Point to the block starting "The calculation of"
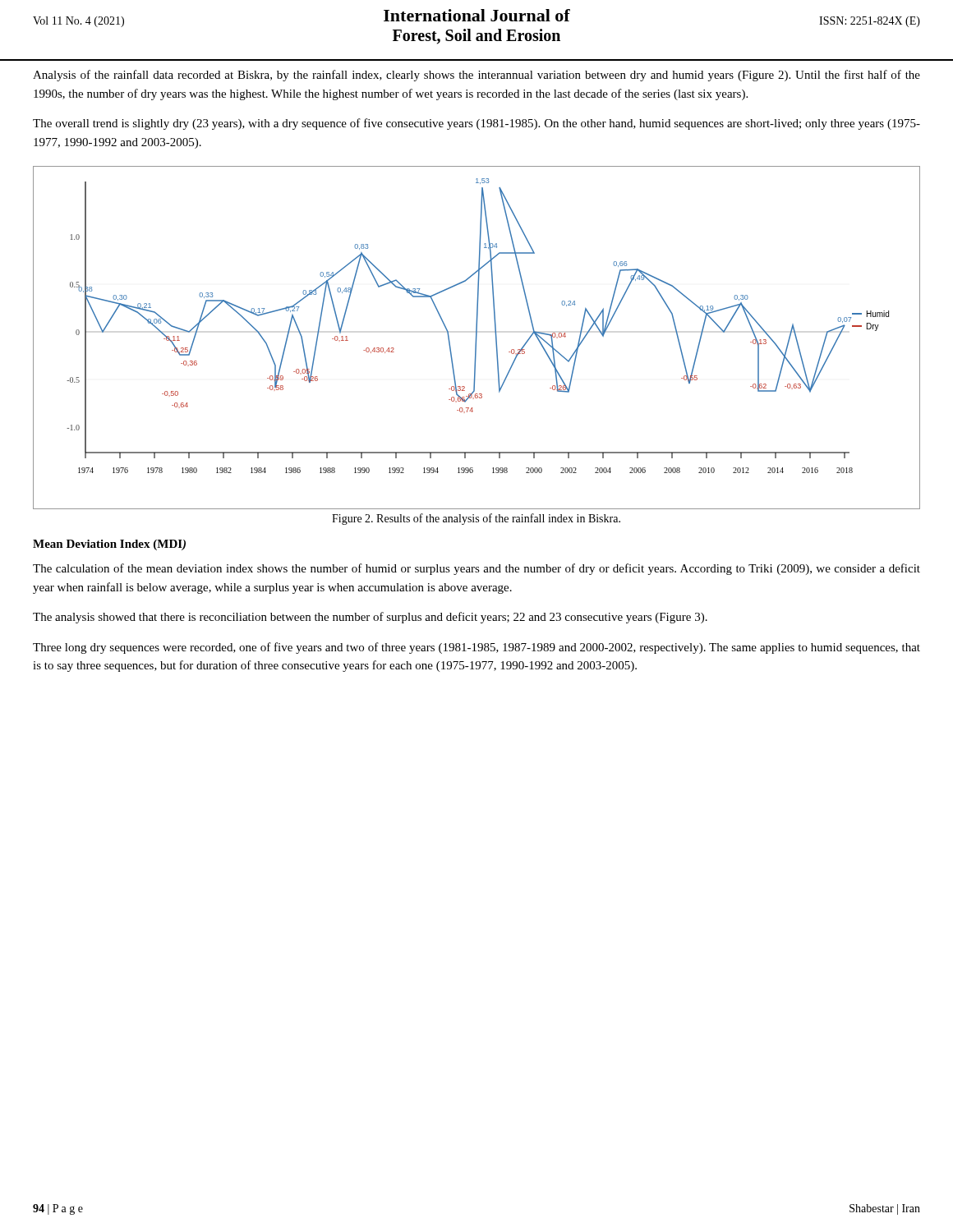953x1232 pixels. click(x=476, y=578)
